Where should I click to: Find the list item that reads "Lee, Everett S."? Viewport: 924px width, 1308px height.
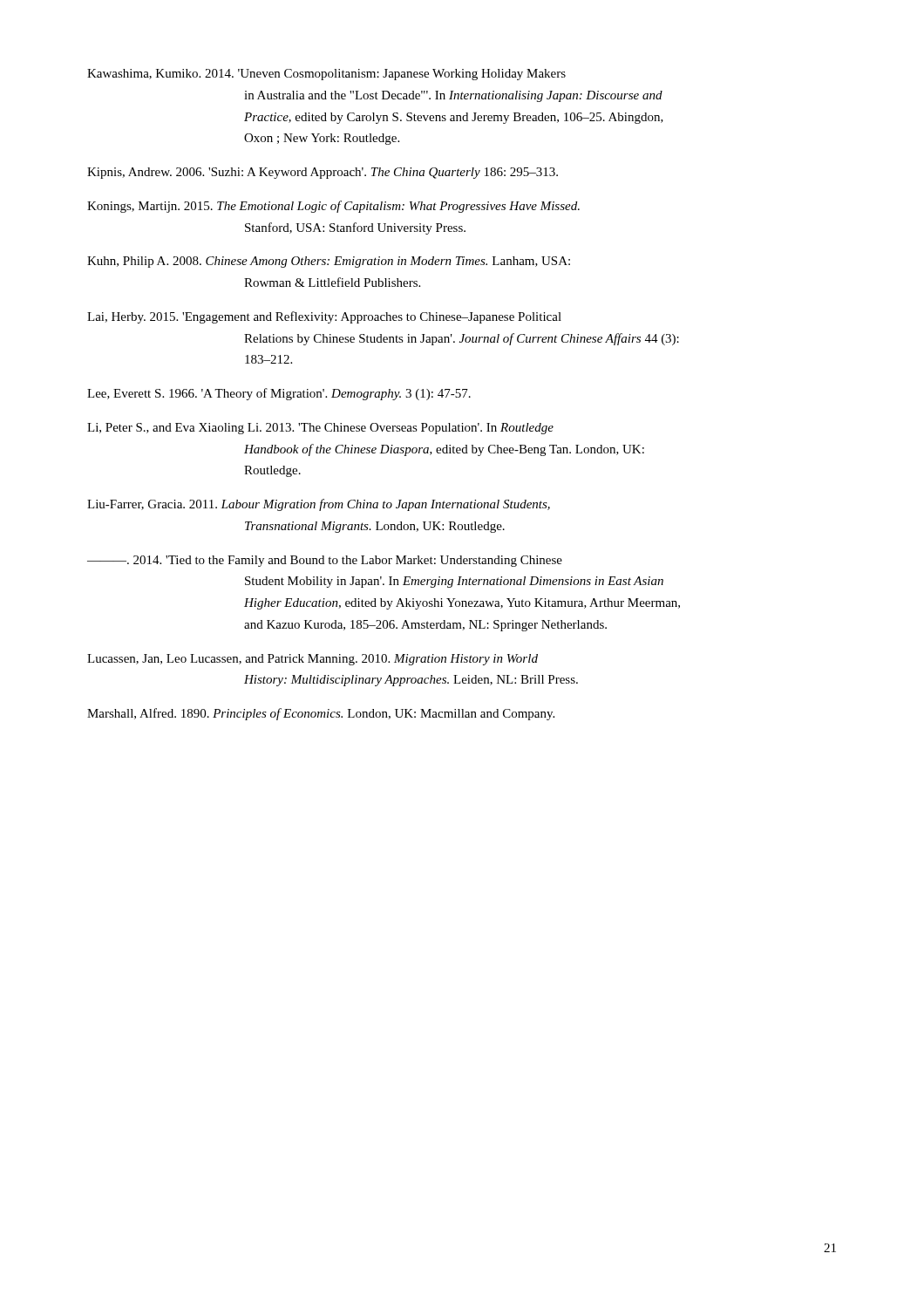coord(279,393)
